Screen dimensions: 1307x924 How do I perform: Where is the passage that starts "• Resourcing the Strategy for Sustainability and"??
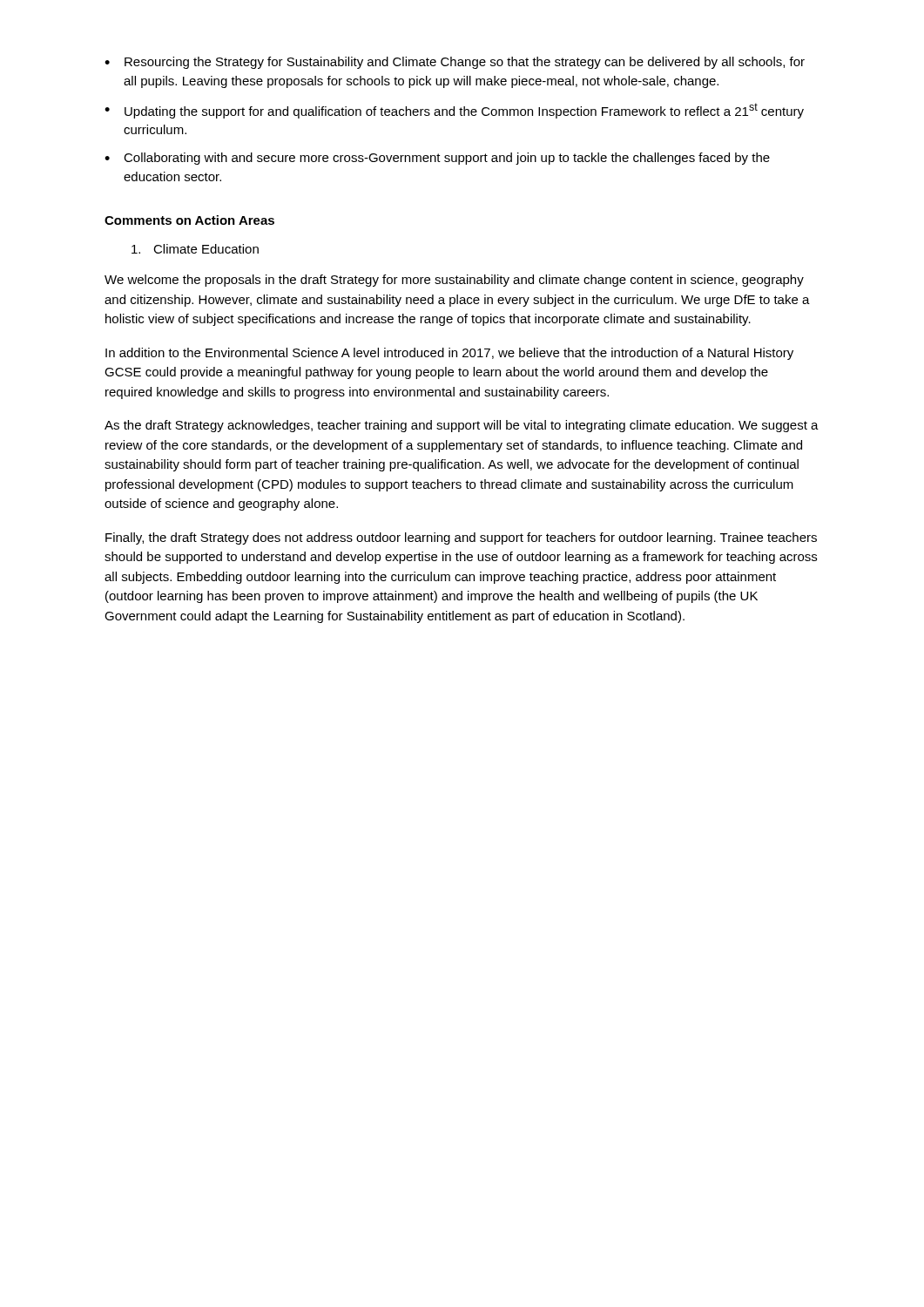coord(462,71)
